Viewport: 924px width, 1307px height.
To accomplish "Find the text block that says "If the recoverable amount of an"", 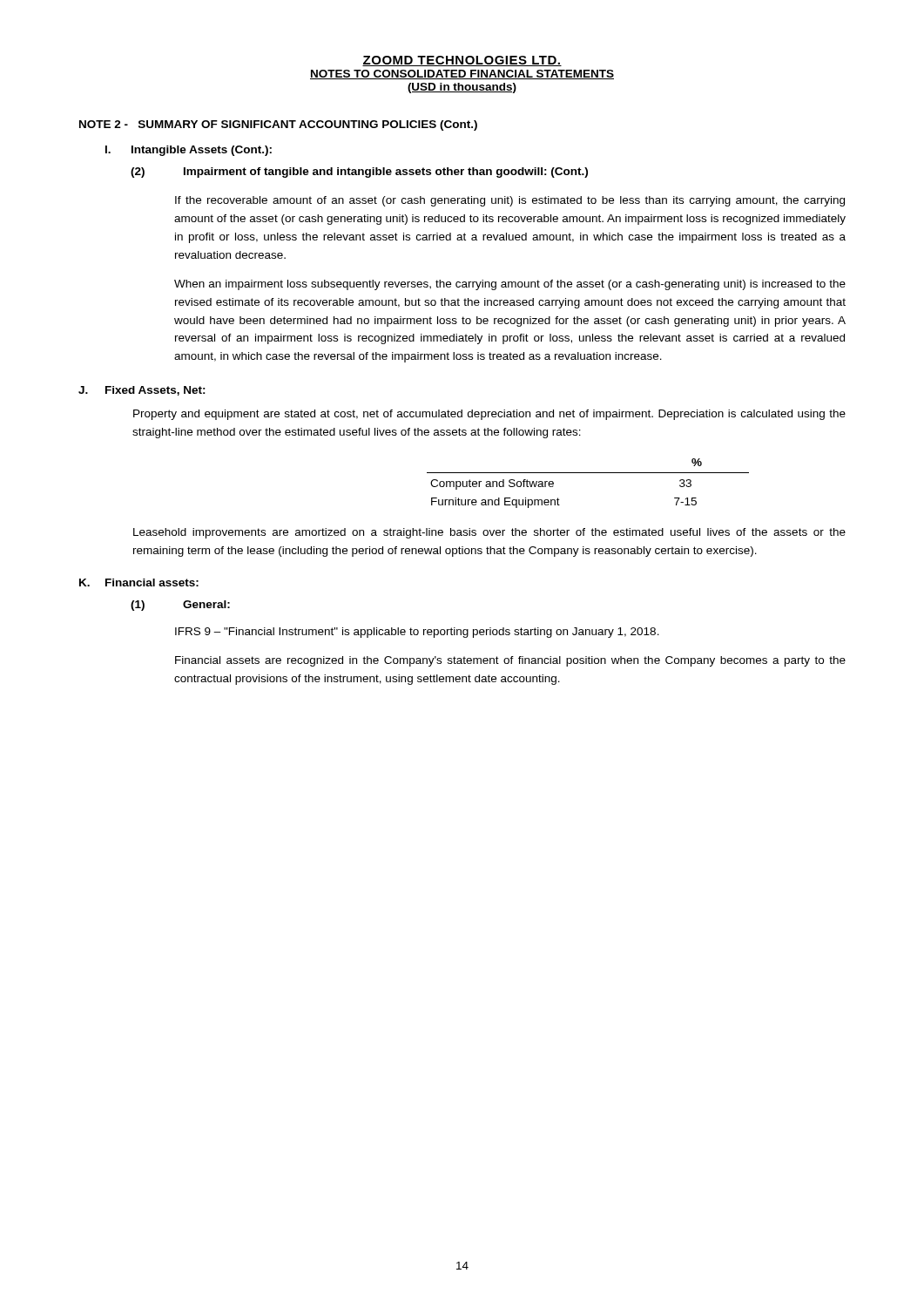I will tap(510, 227).
